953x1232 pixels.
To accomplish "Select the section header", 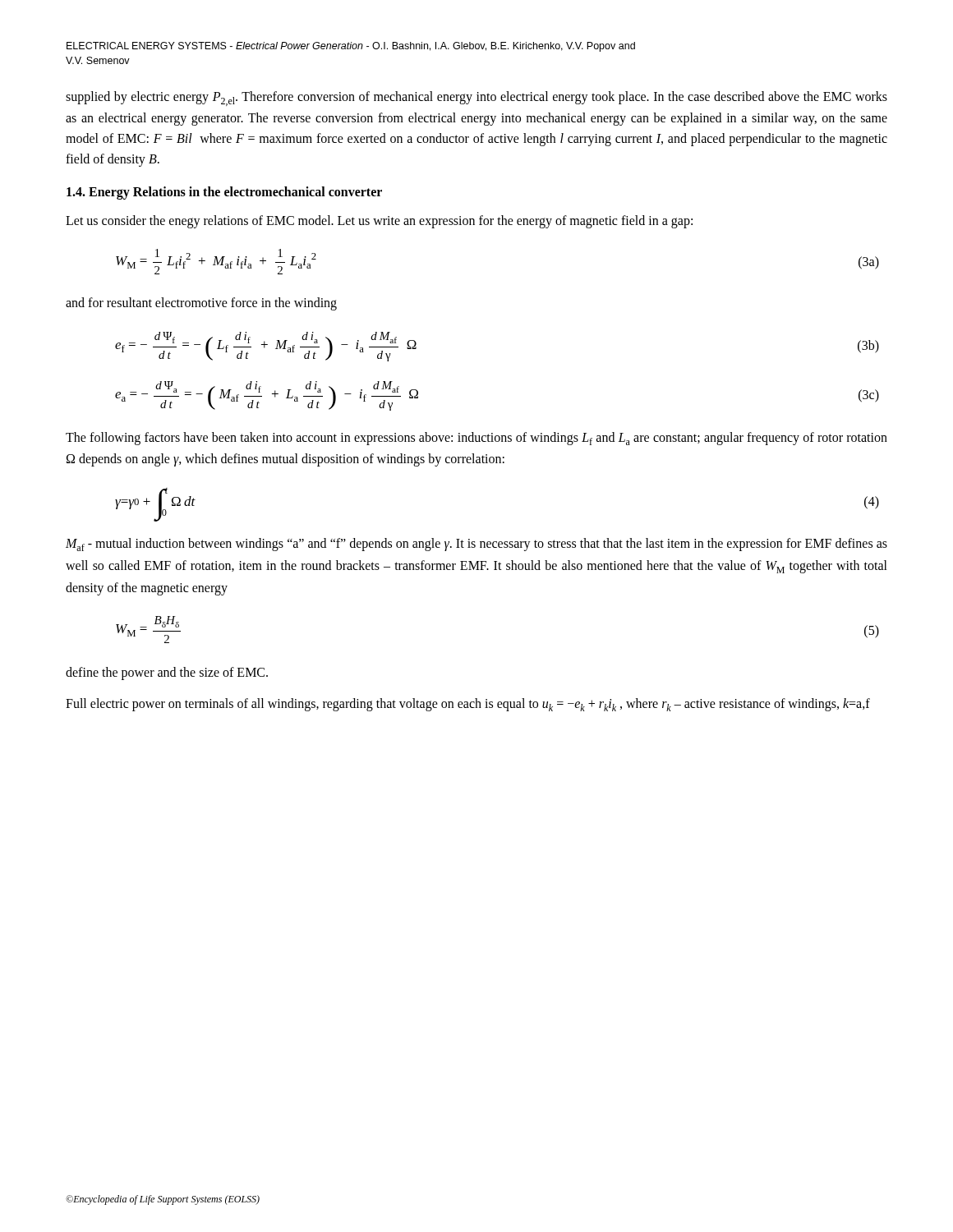I will tap(224, 192).
